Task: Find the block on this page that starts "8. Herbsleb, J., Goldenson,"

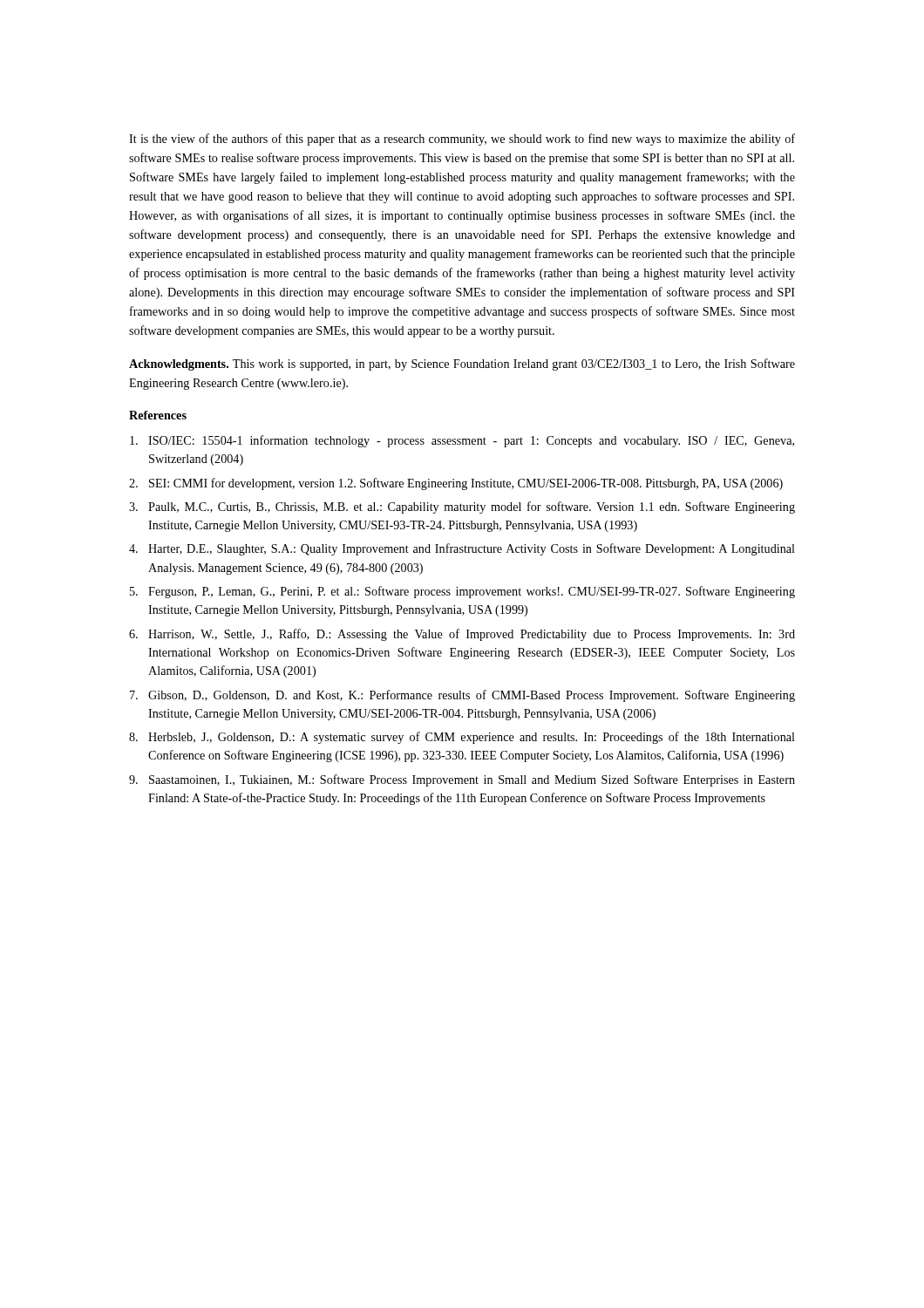Action: [462, 747]
